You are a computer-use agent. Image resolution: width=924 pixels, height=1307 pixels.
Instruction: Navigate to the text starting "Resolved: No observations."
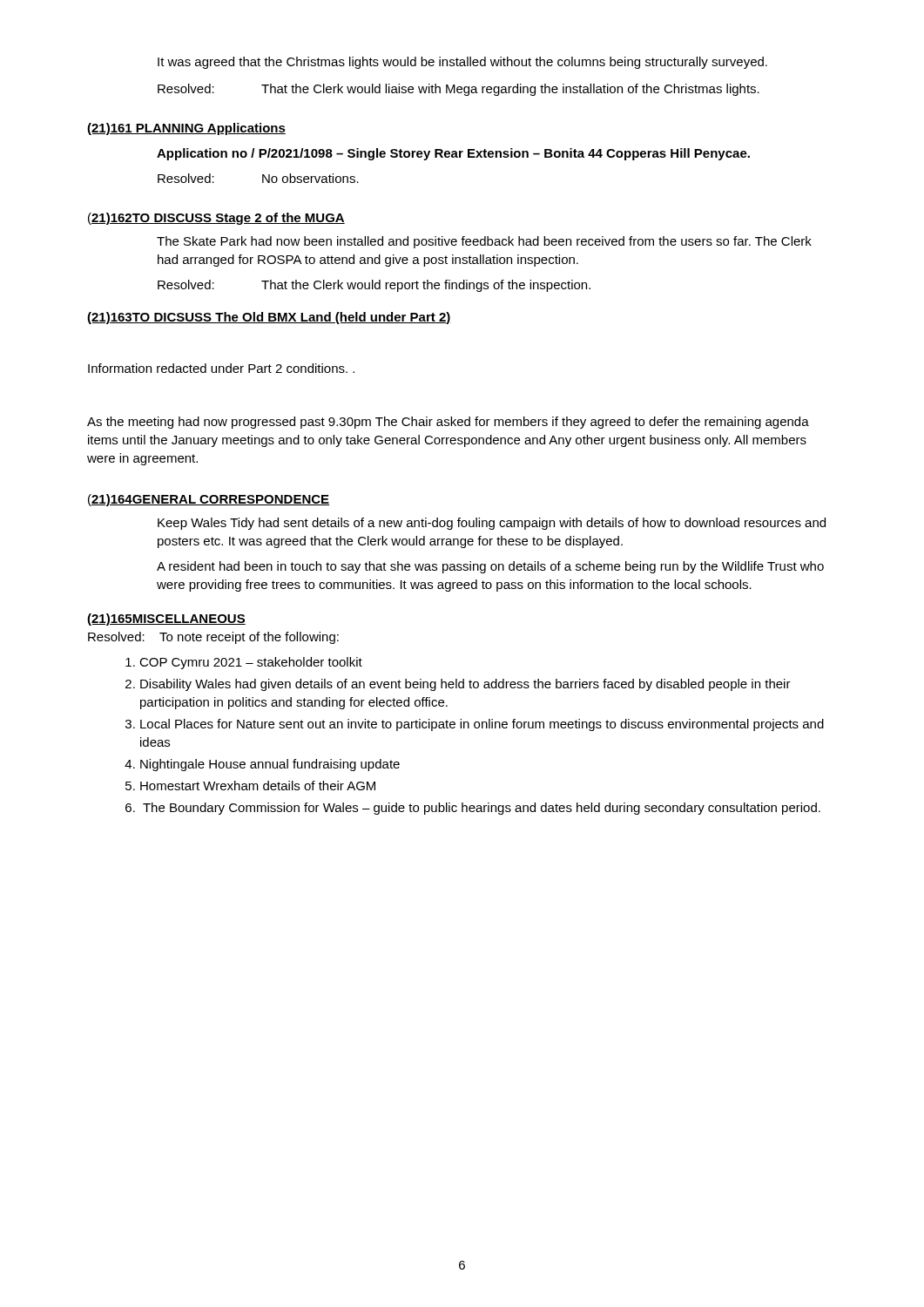pos(182,177)
